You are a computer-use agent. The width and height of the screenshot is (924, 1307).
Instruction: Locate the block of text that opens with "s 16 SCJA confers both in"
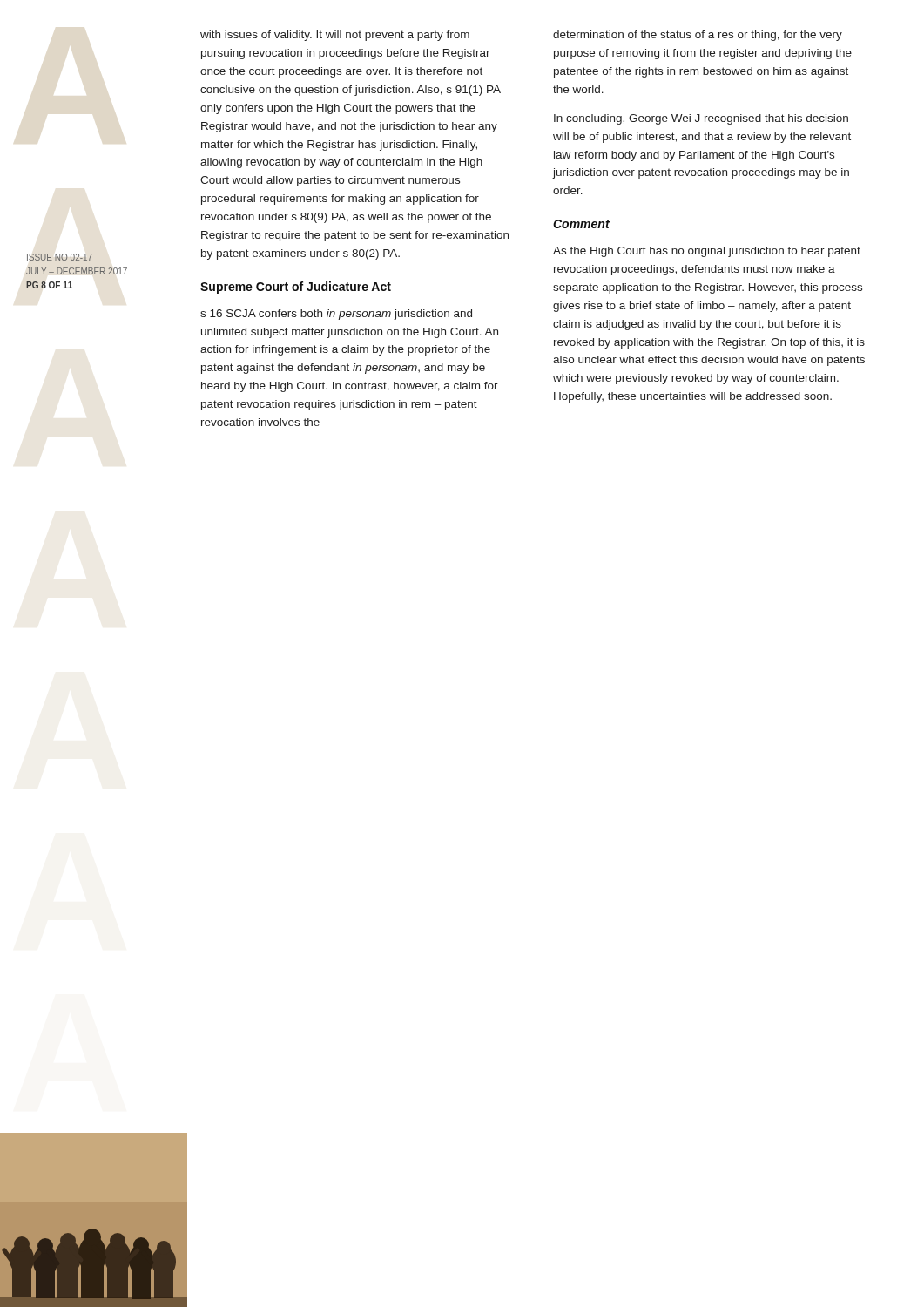pyautogui.click(x=350, y=368)
